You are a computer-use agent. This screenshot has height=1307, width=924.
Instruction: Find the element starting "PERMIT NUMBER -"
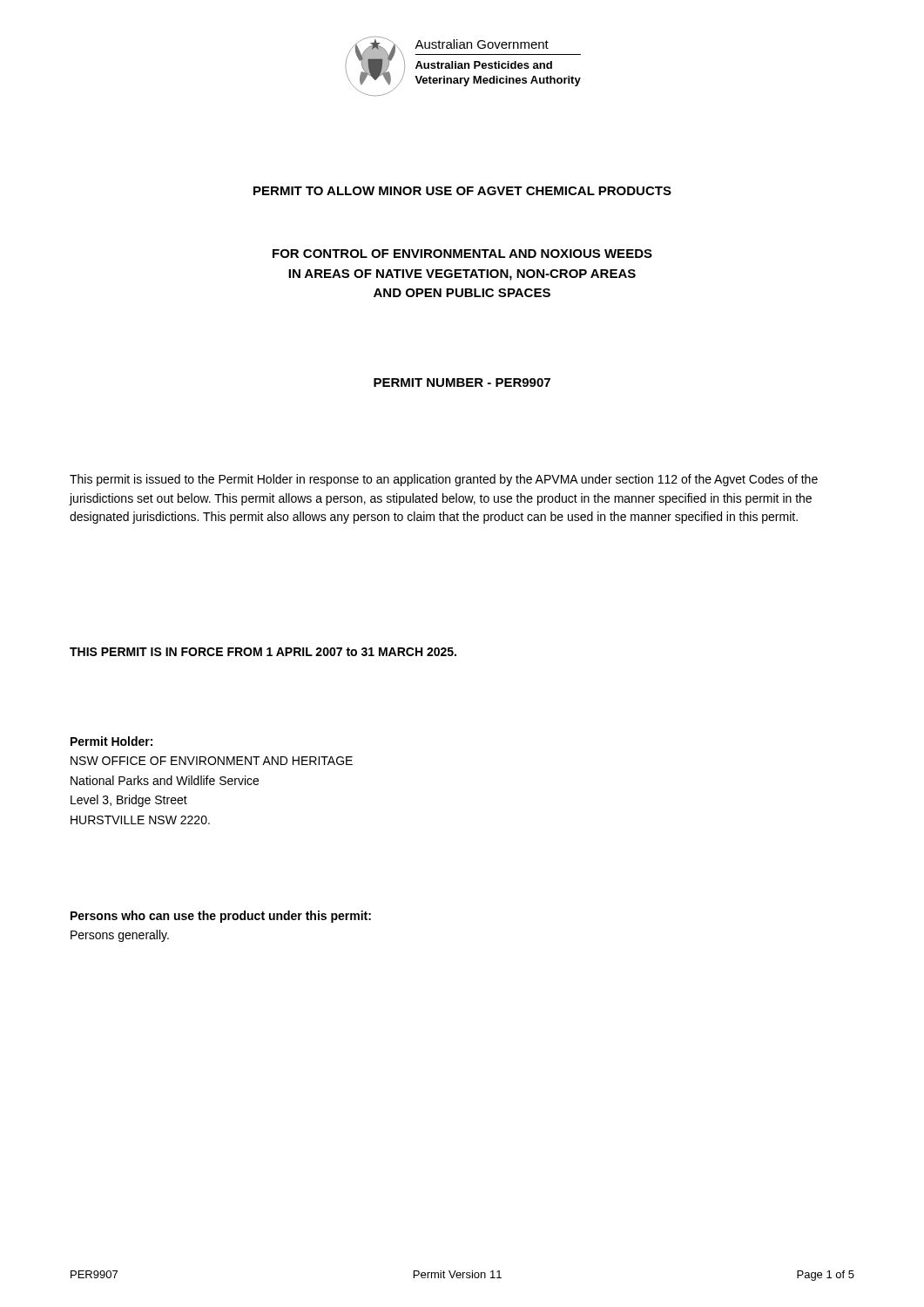point(462,382)
